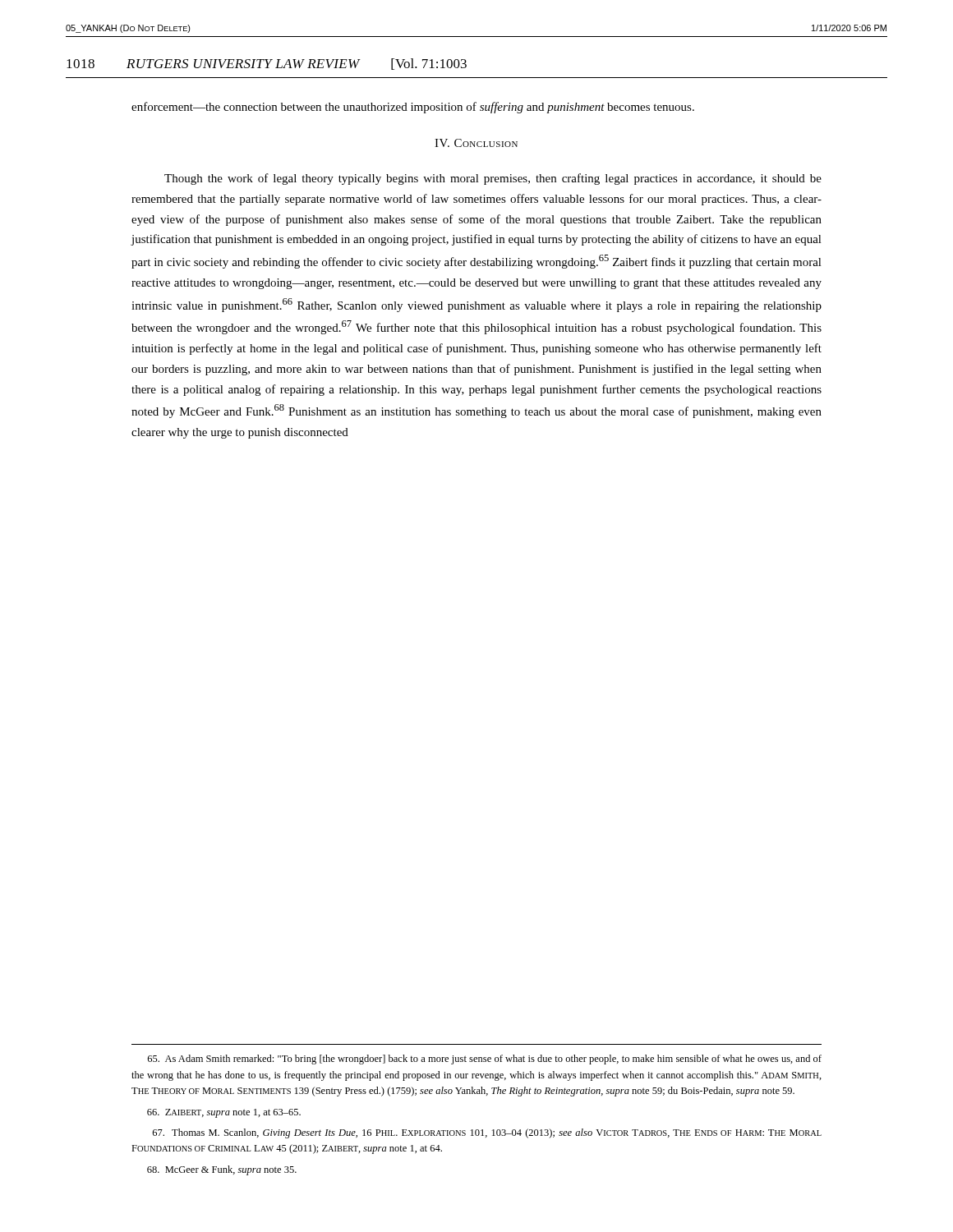Select the text starting "McGeer & Funk, supra note 35."
Viewport: 953px width, 1232px height.
click(x=214, y=1169)
